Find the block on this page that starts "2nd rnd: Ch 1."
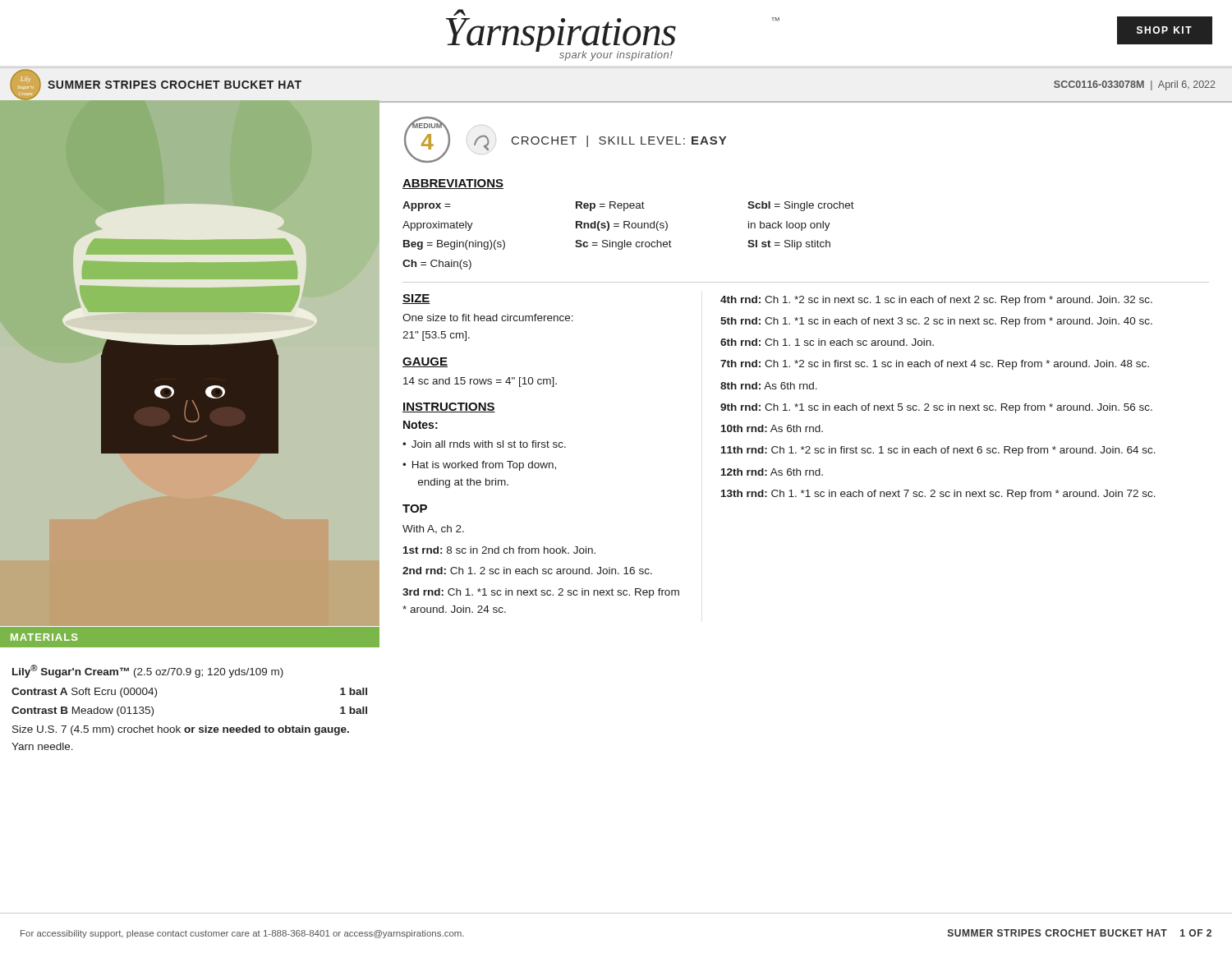This screenshot has height=953, width=1232. (528, 571)
